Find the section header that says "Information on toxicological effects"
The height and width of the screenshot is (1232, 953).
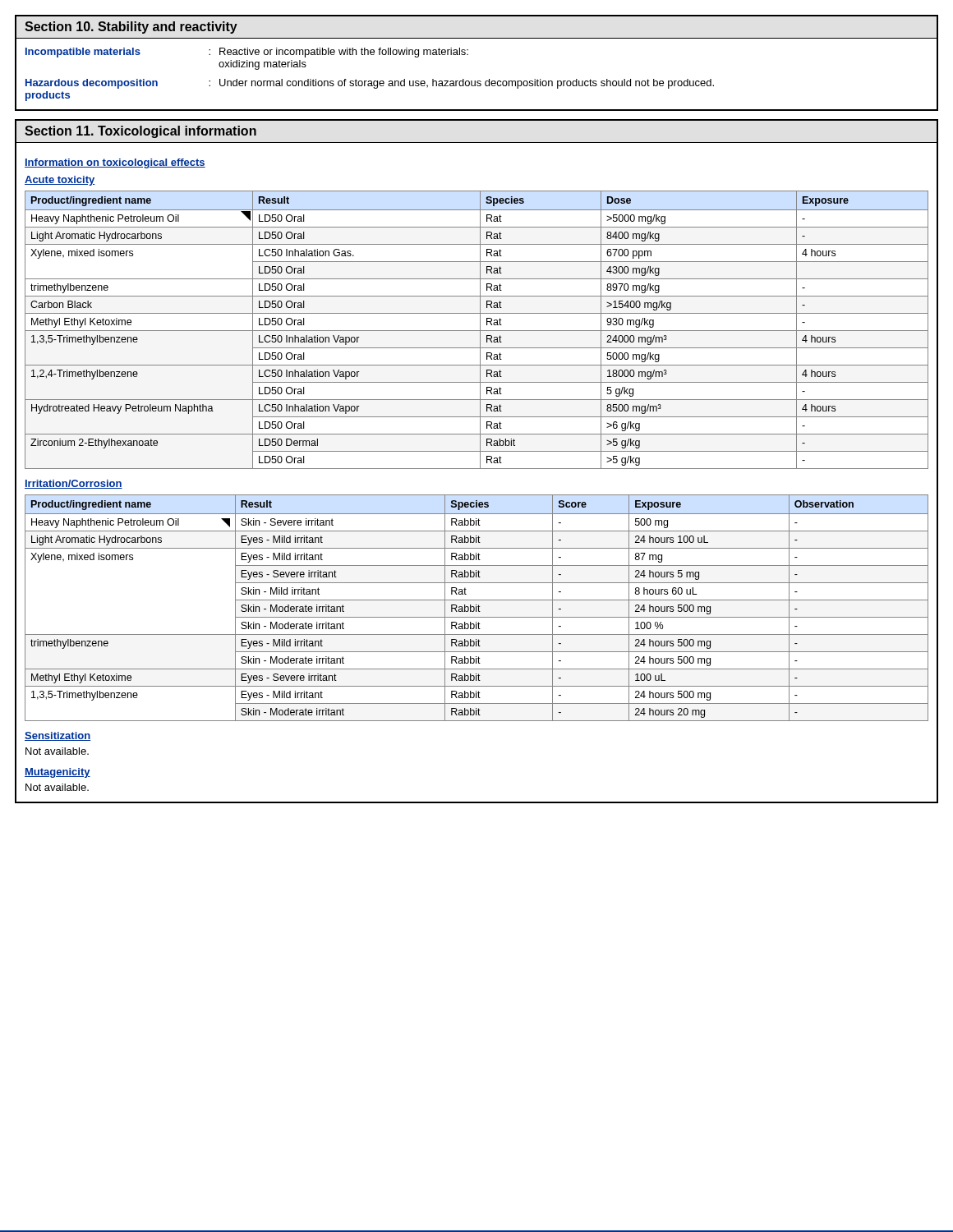tap(115, 162)
